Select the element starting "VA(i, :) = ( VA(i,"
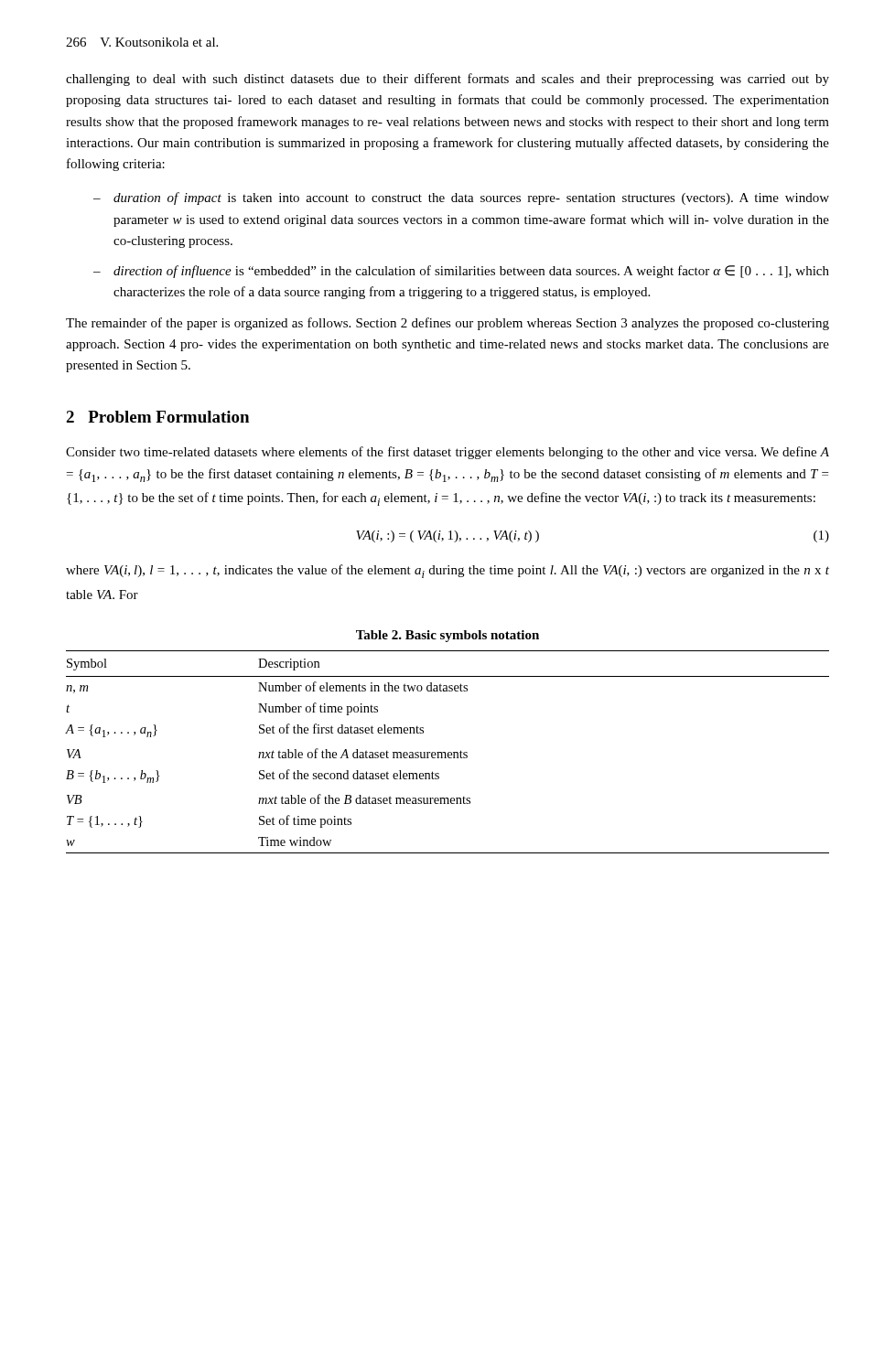 coord(411,536)
